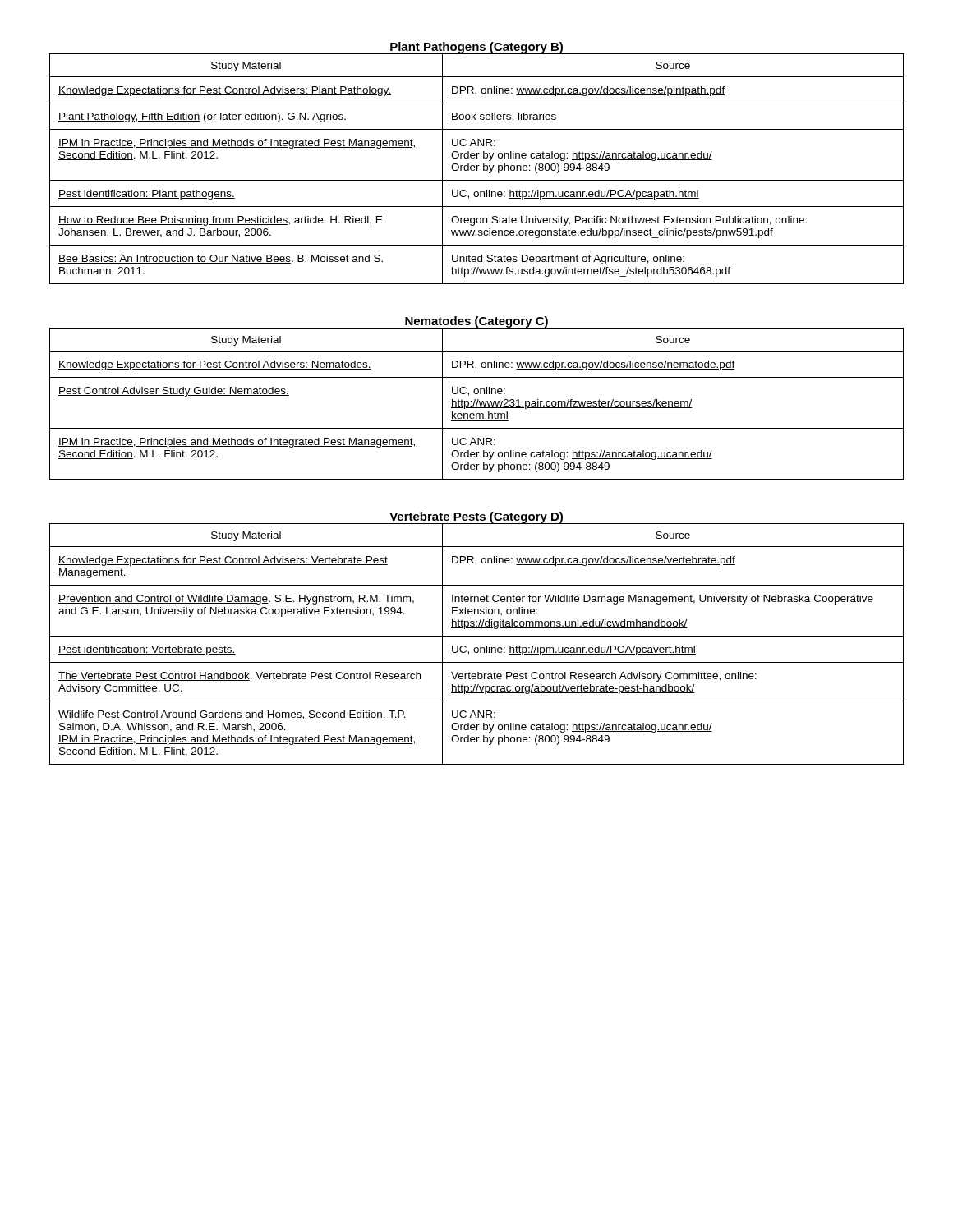
Task: Locate the title that says "Nematodes (Category C)"
Action: pos(476,321)
